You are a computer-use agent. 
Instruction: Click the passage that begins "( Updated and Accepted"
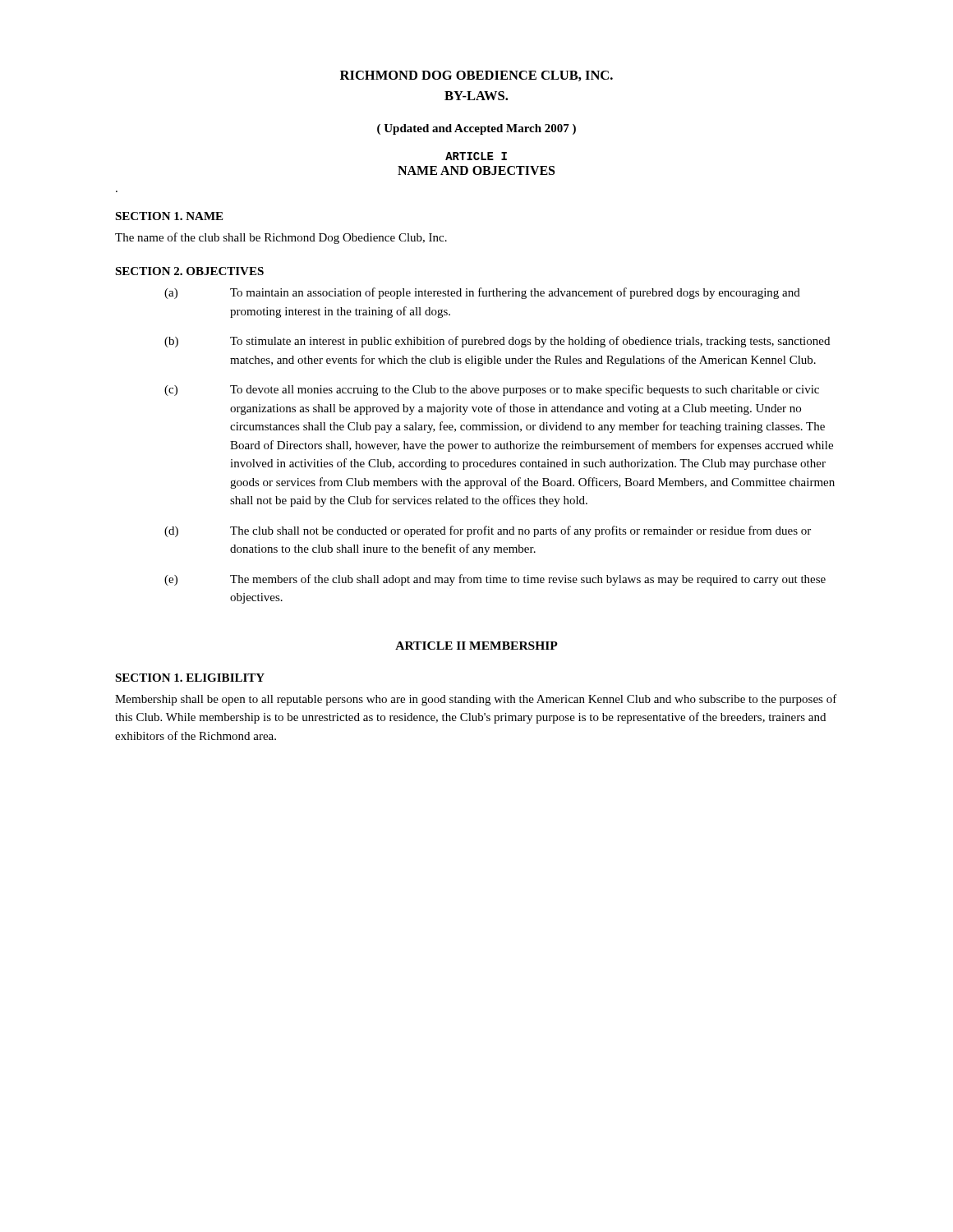point(476,128)
